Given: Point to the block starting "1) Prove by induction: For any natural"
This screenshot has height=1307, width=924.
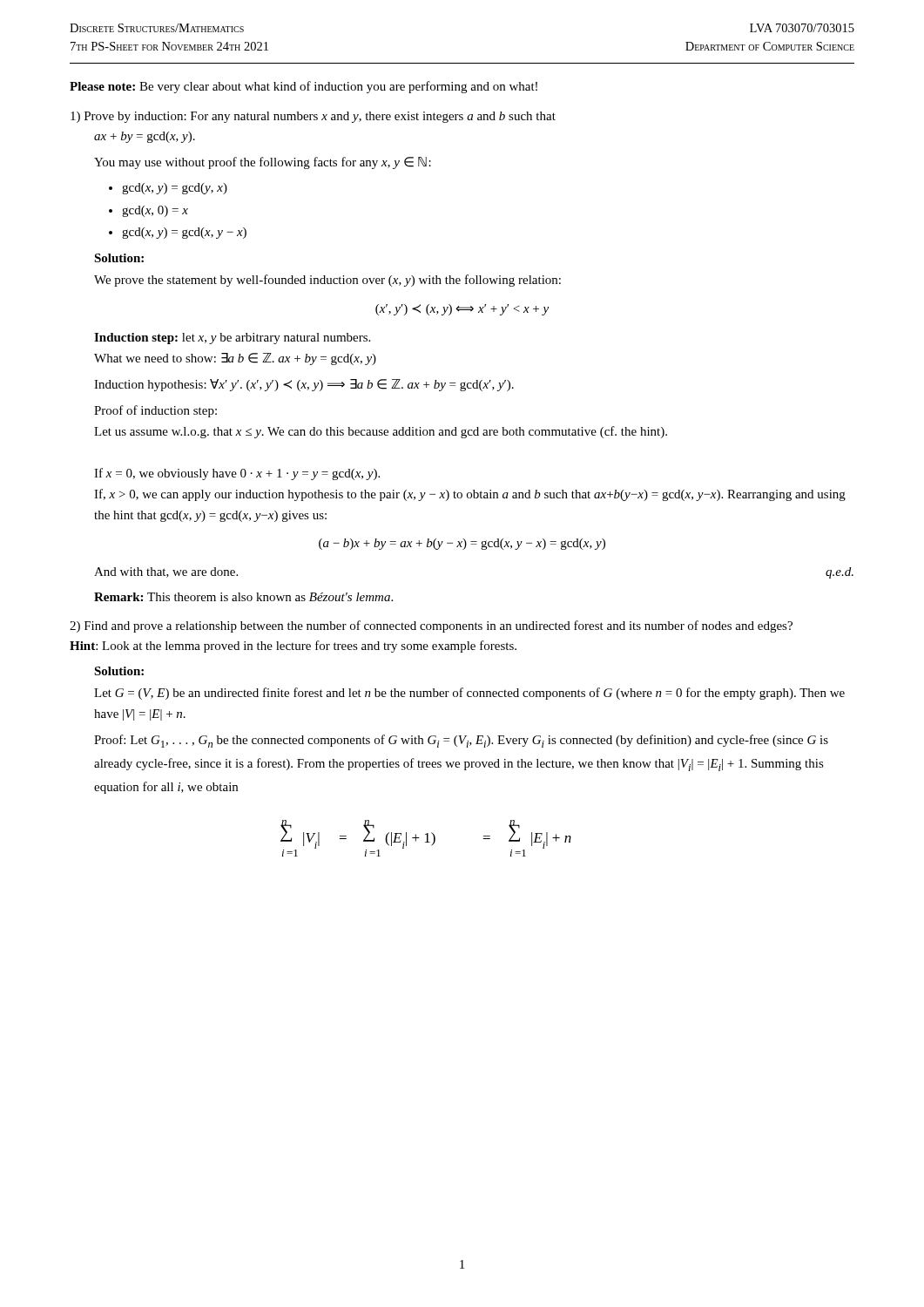Looking at the screenshot, I should (313, 117).
